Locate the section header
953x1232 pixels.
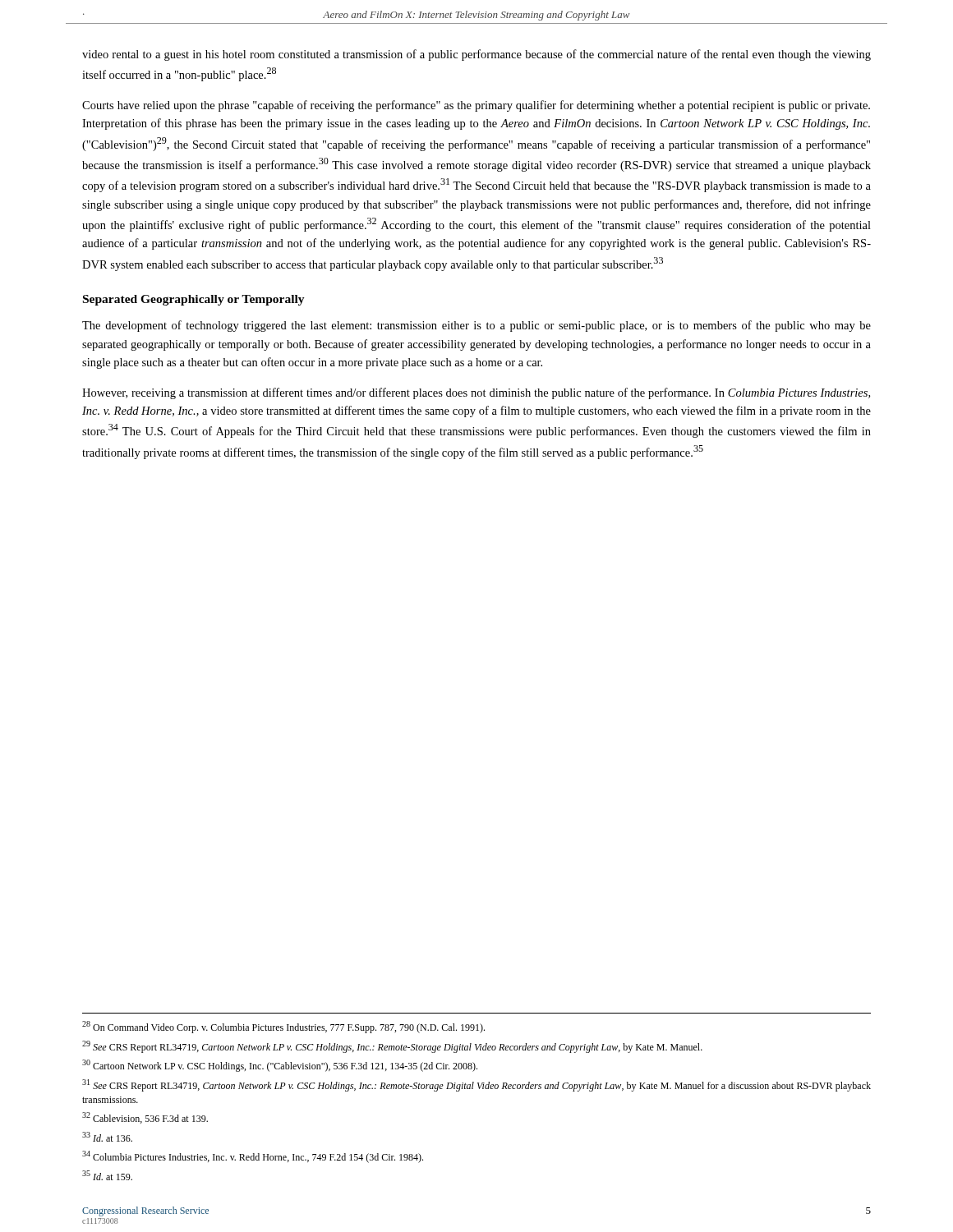pyautogui.click(x=193, y=299)
